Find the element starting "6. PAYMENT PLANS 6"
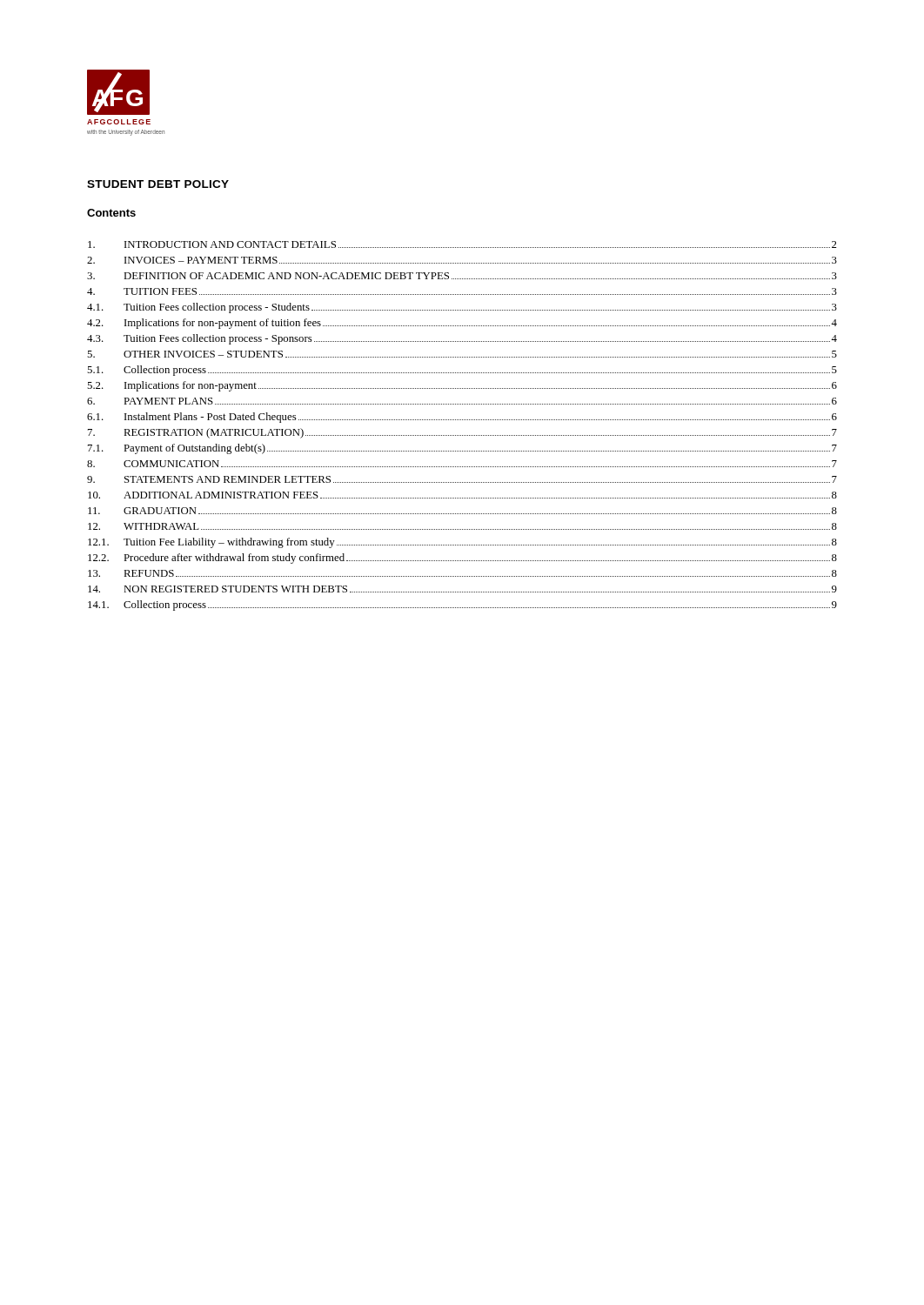Screen dimensions: 1305x924 coord(462,402)
